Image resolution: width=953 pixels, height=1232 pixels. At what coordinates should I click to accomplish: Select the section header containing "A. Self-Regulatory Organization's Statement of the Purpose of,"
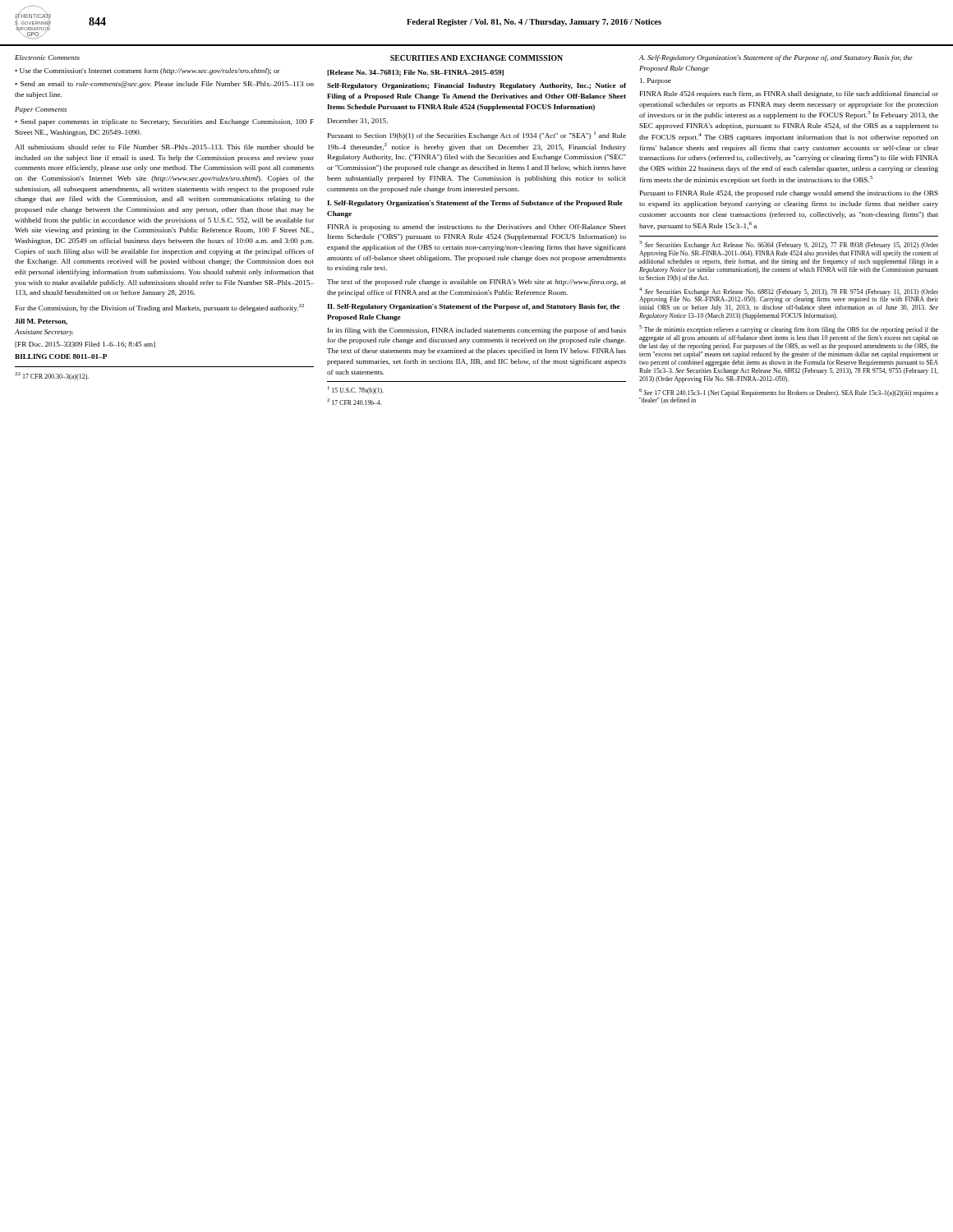coord(776,63)
